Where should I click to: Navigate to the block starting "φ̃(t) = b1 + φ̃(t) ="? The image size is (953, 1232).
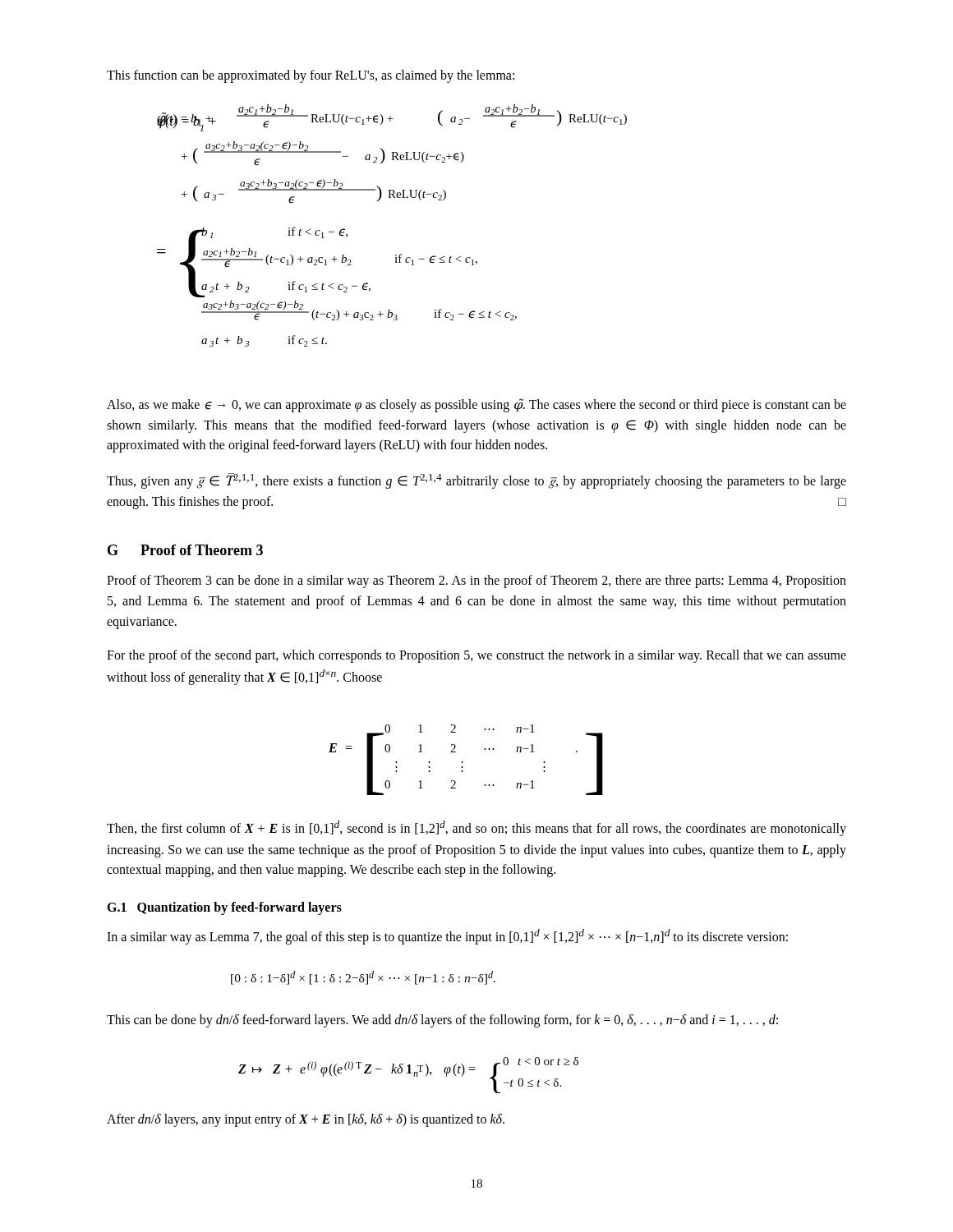tap(392, 118)
